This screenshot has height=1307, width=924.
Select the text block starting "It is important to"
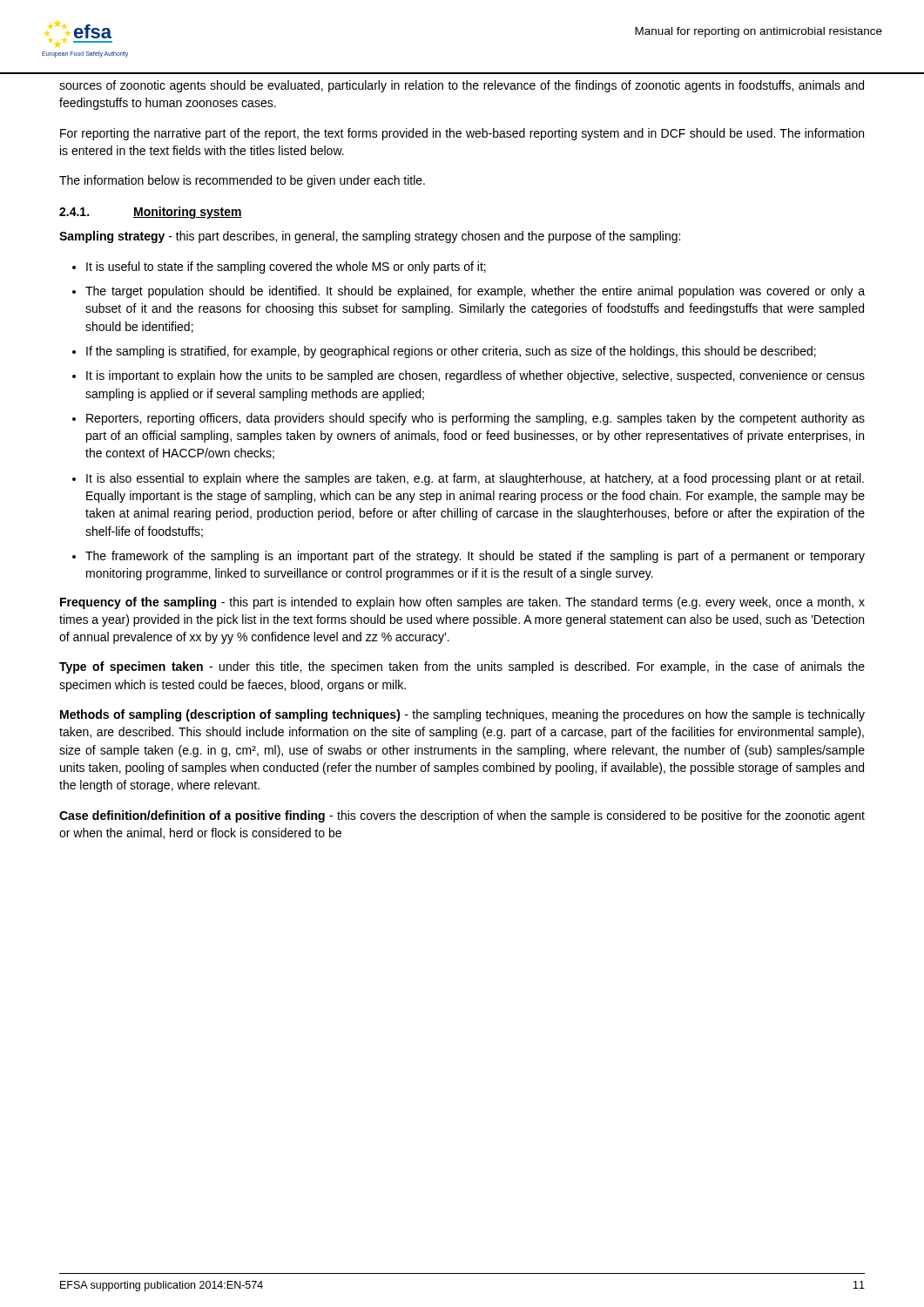[475, 385]
